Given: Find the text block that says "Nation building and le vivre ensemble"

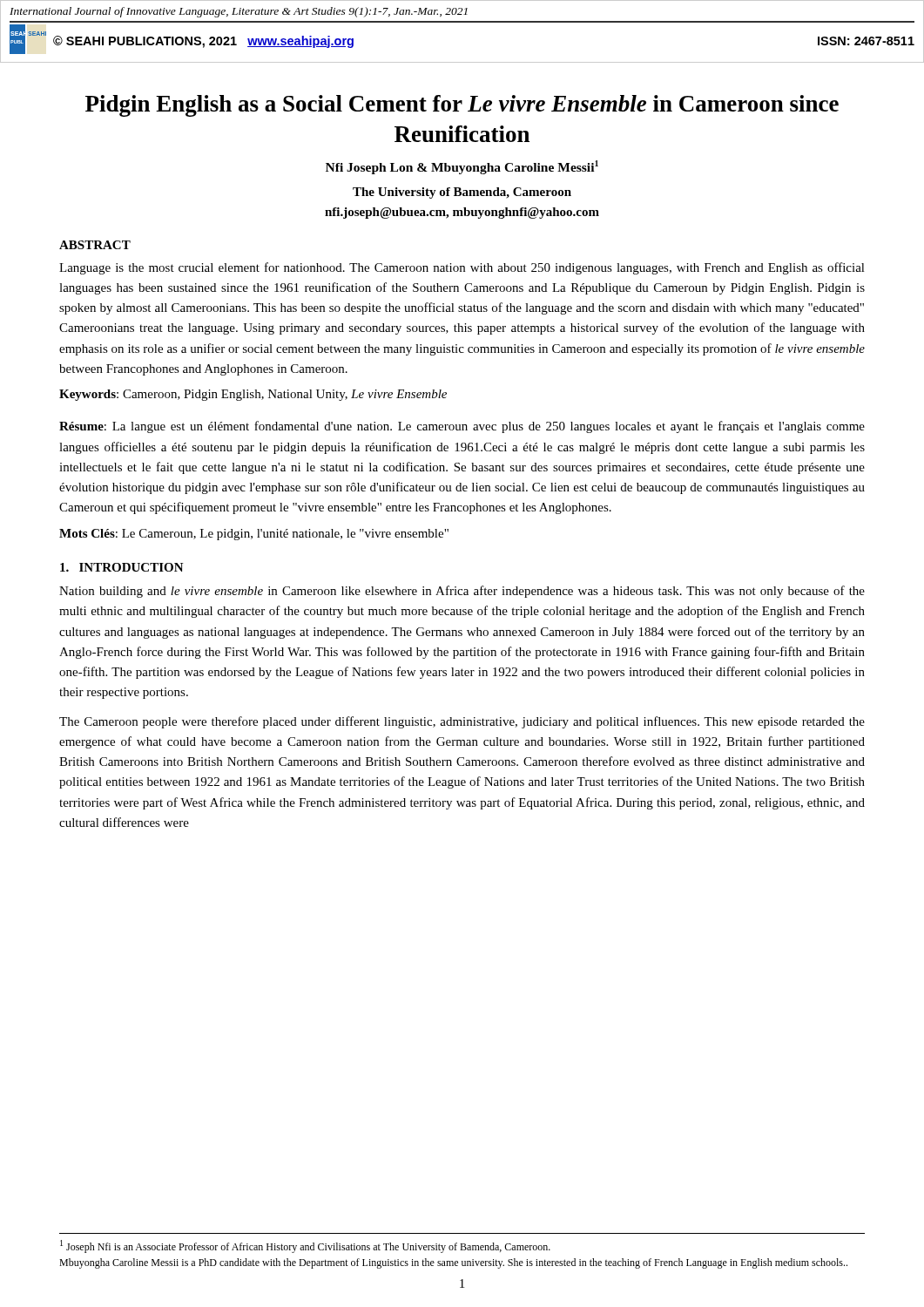Looking at the screenshot, I should (462, 641).
